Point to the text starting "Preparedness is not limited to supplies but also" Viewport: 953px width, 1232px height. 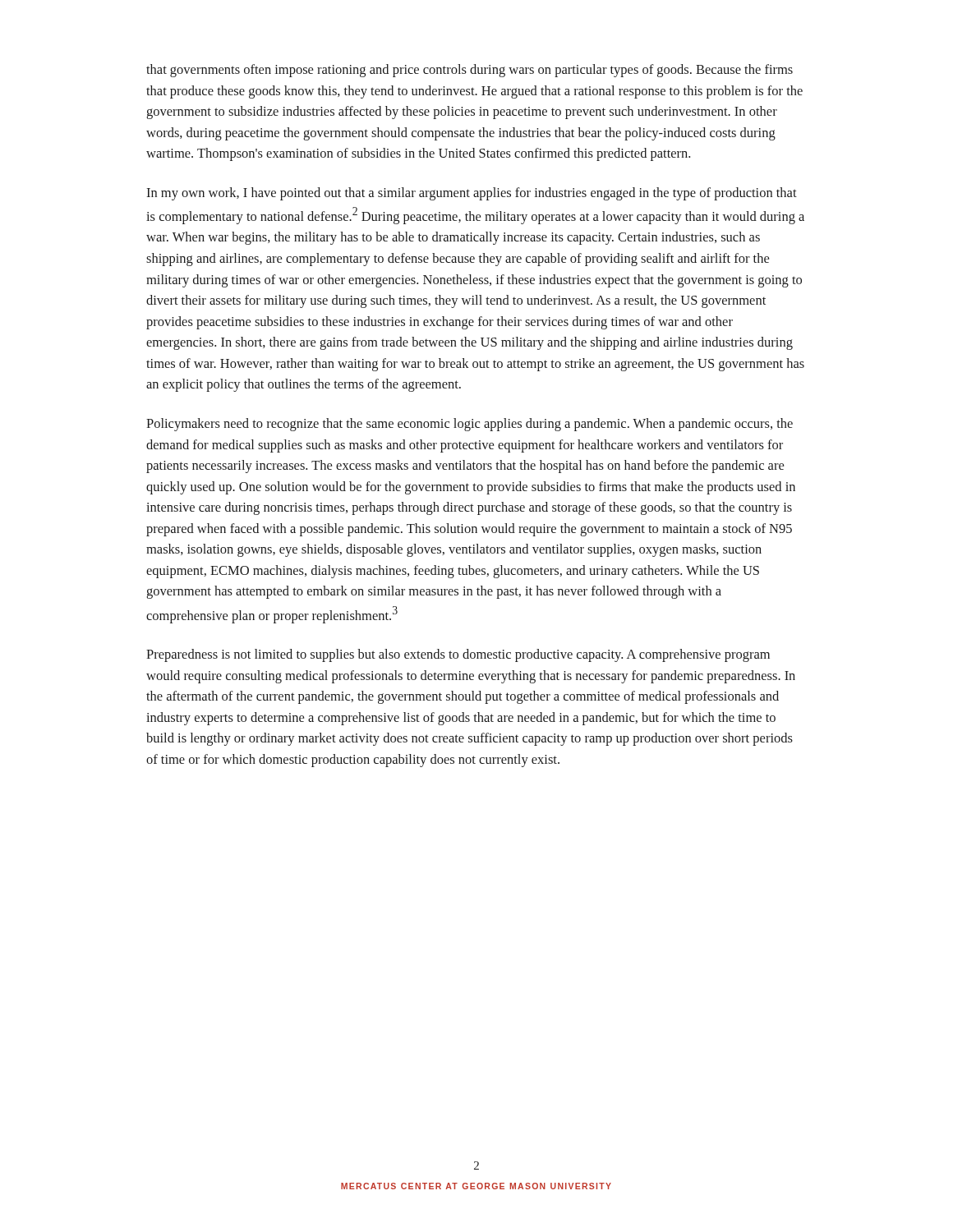click(471, 707)
